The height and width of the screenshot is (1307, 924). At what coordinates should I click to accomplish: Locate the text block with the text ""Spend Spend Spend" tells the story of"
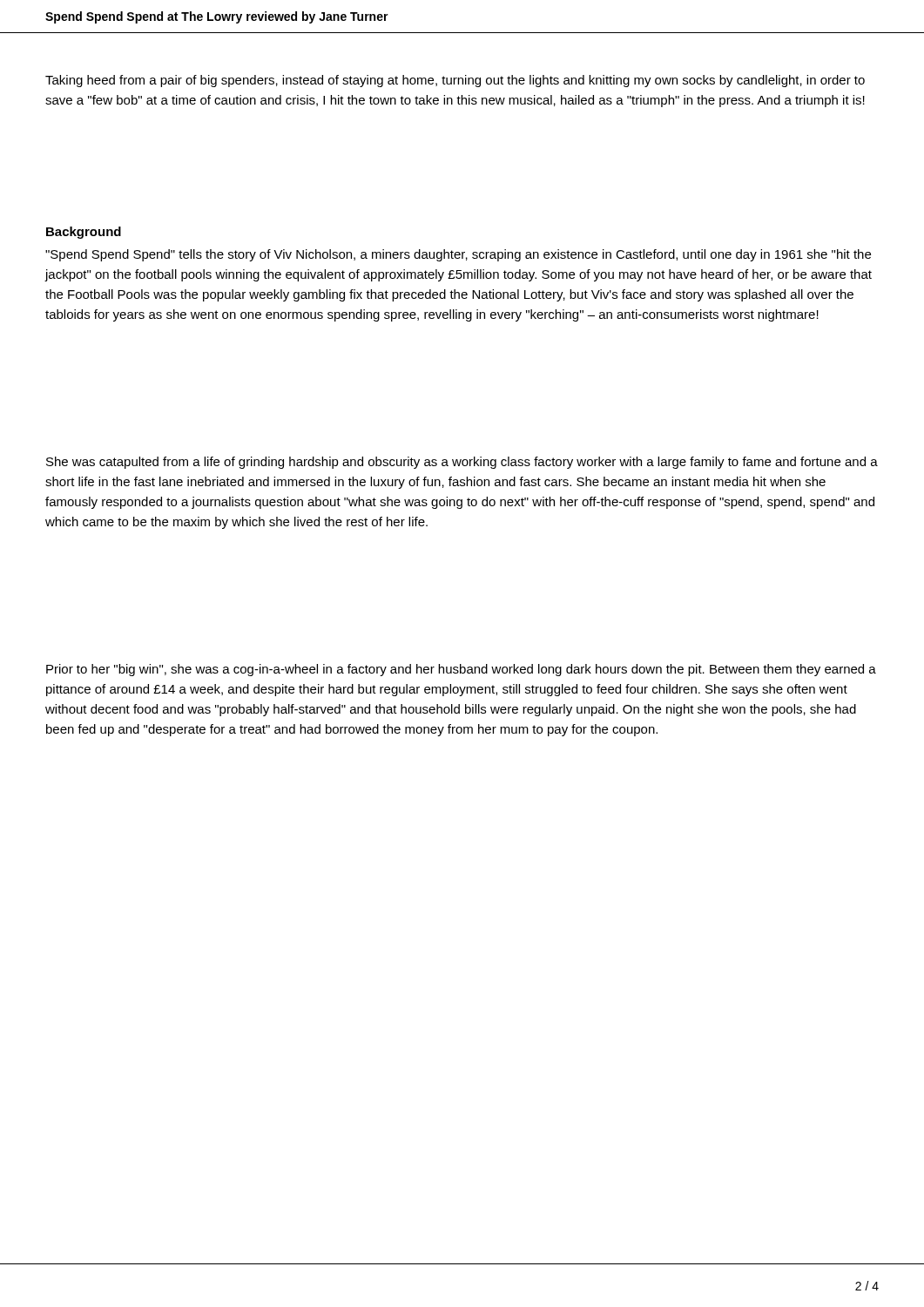pyautogui.click(x=458, y=284)
